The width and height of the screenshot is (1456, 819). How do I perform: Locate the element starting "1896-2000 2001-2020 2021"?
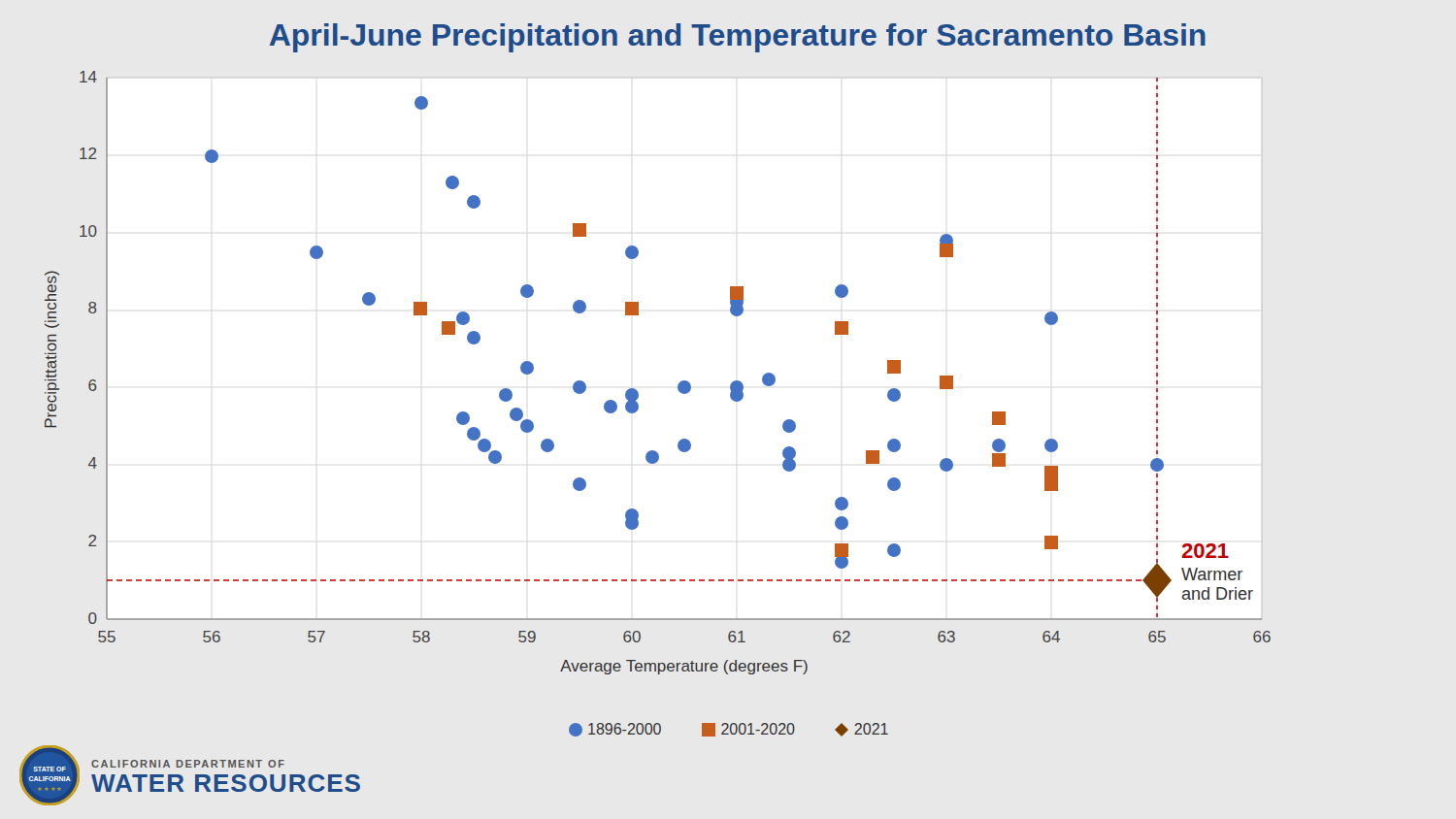click(x=728, y=731)
